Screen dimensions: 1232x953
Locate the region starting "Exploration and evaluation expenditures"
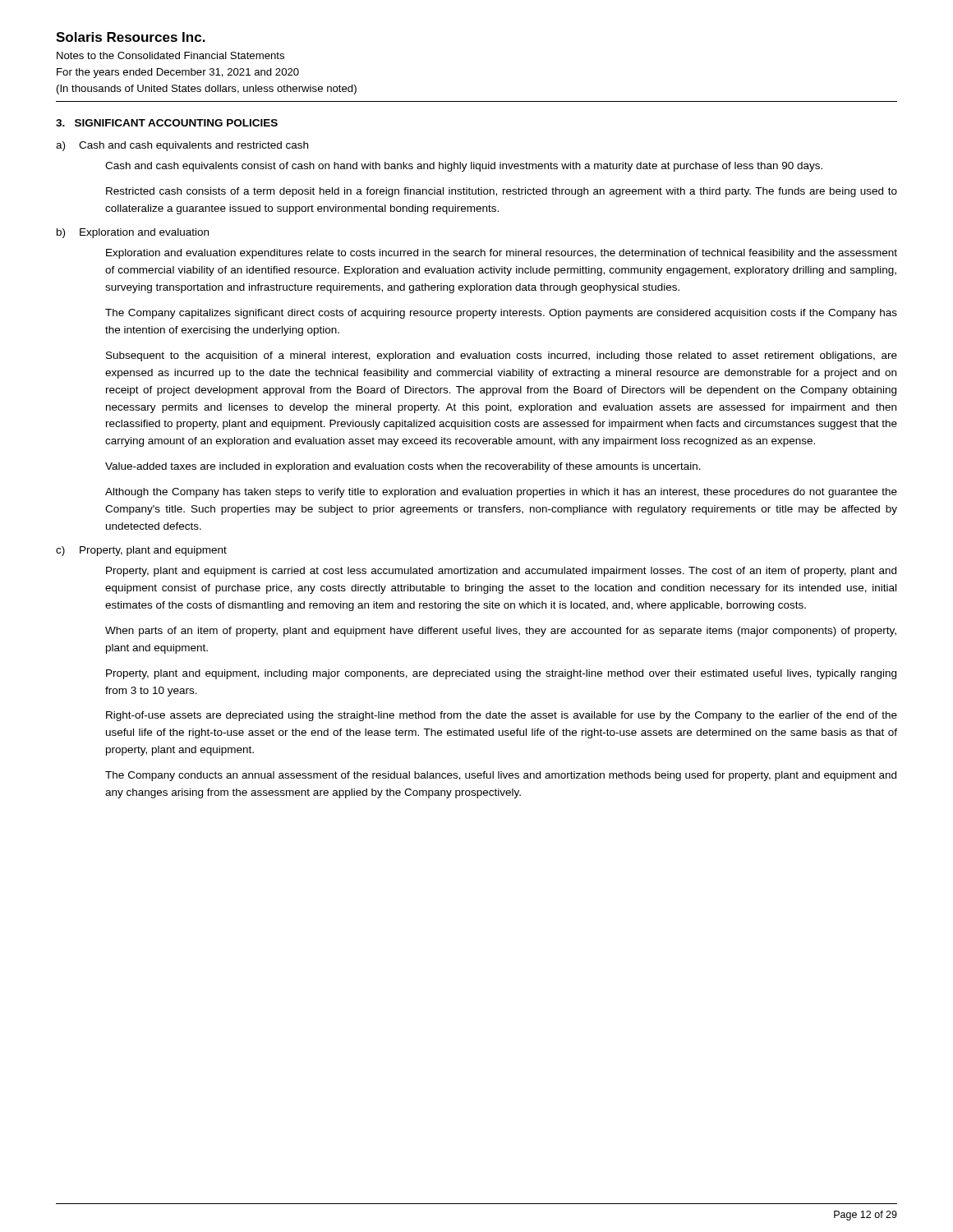(x=501, y=270)
